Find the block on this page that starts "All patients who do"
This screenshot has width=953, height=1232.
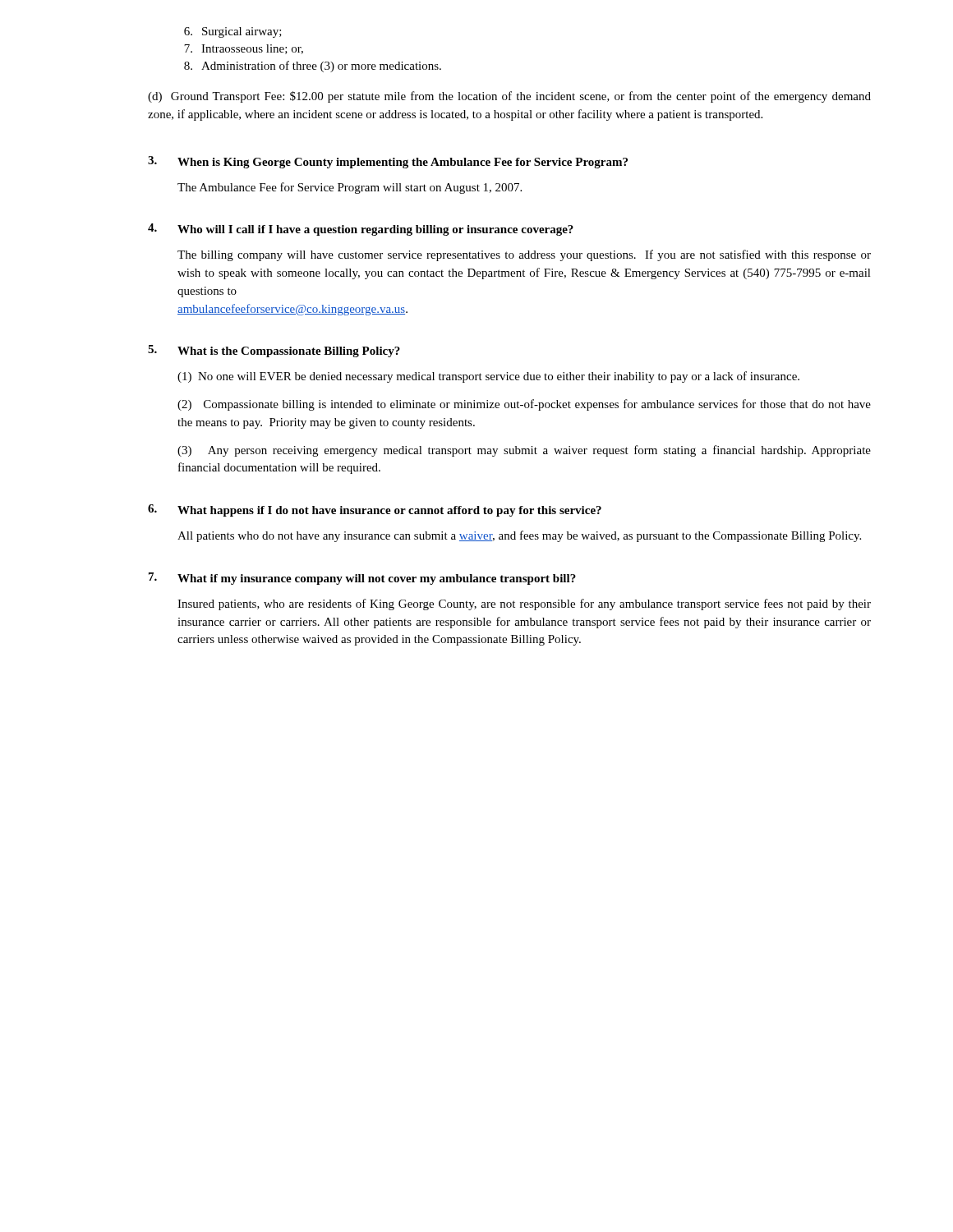click(520, 535)
